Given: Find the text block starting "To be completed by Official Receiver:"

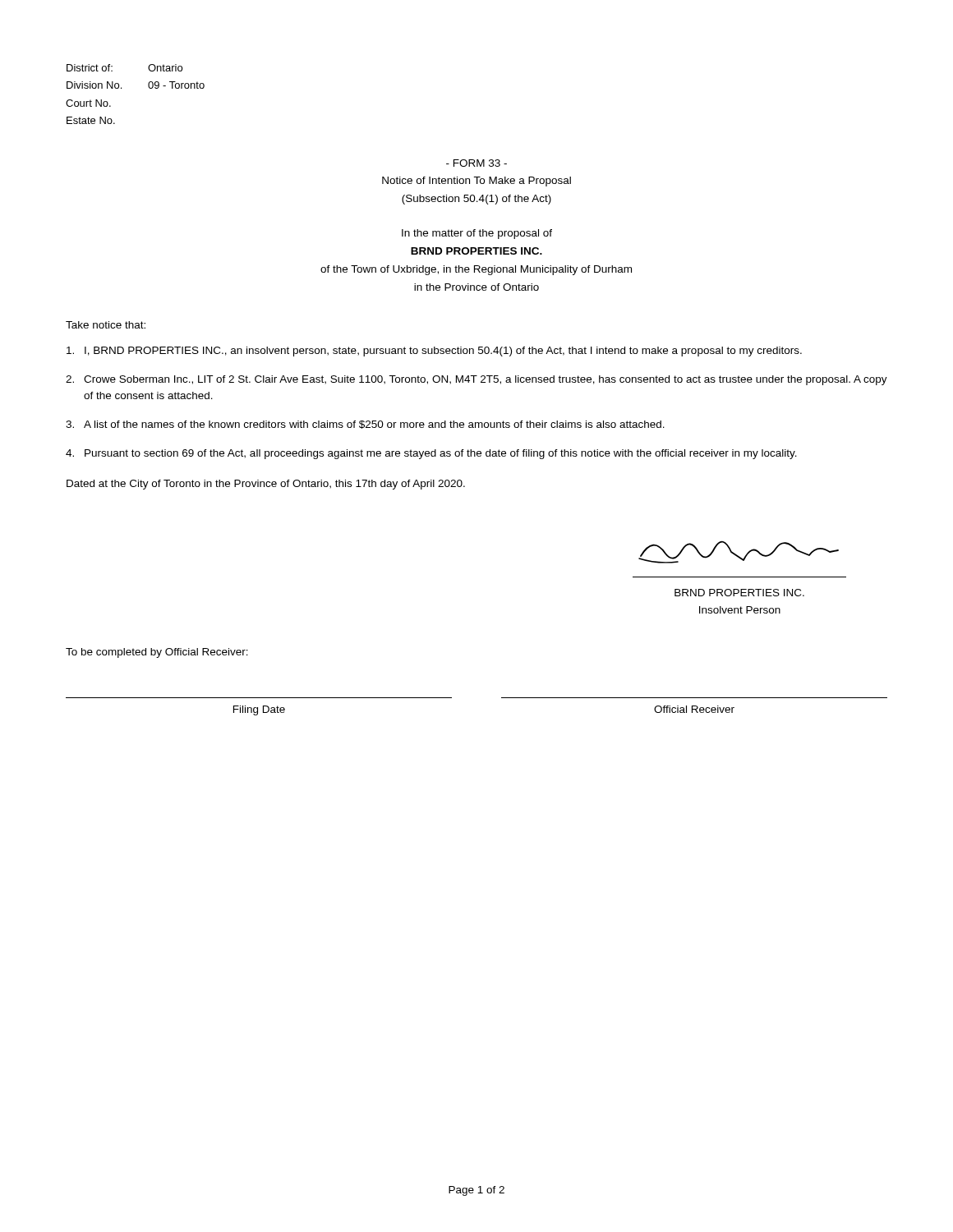Looking at the screenshot, I should click(157, 652).
